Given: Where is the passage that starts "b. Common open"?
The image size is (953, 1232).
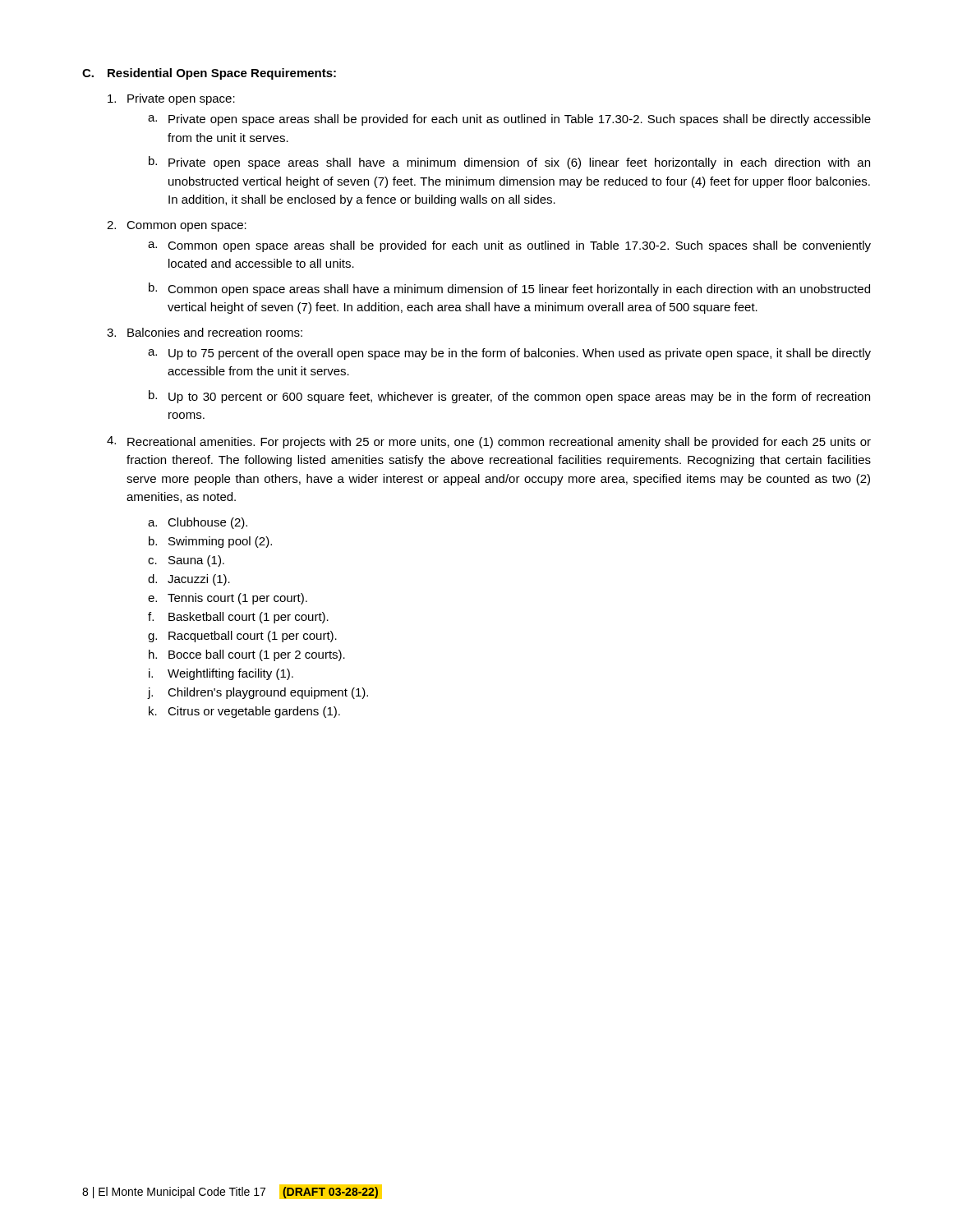Looking at the screenshot, I should click(509, 298).
